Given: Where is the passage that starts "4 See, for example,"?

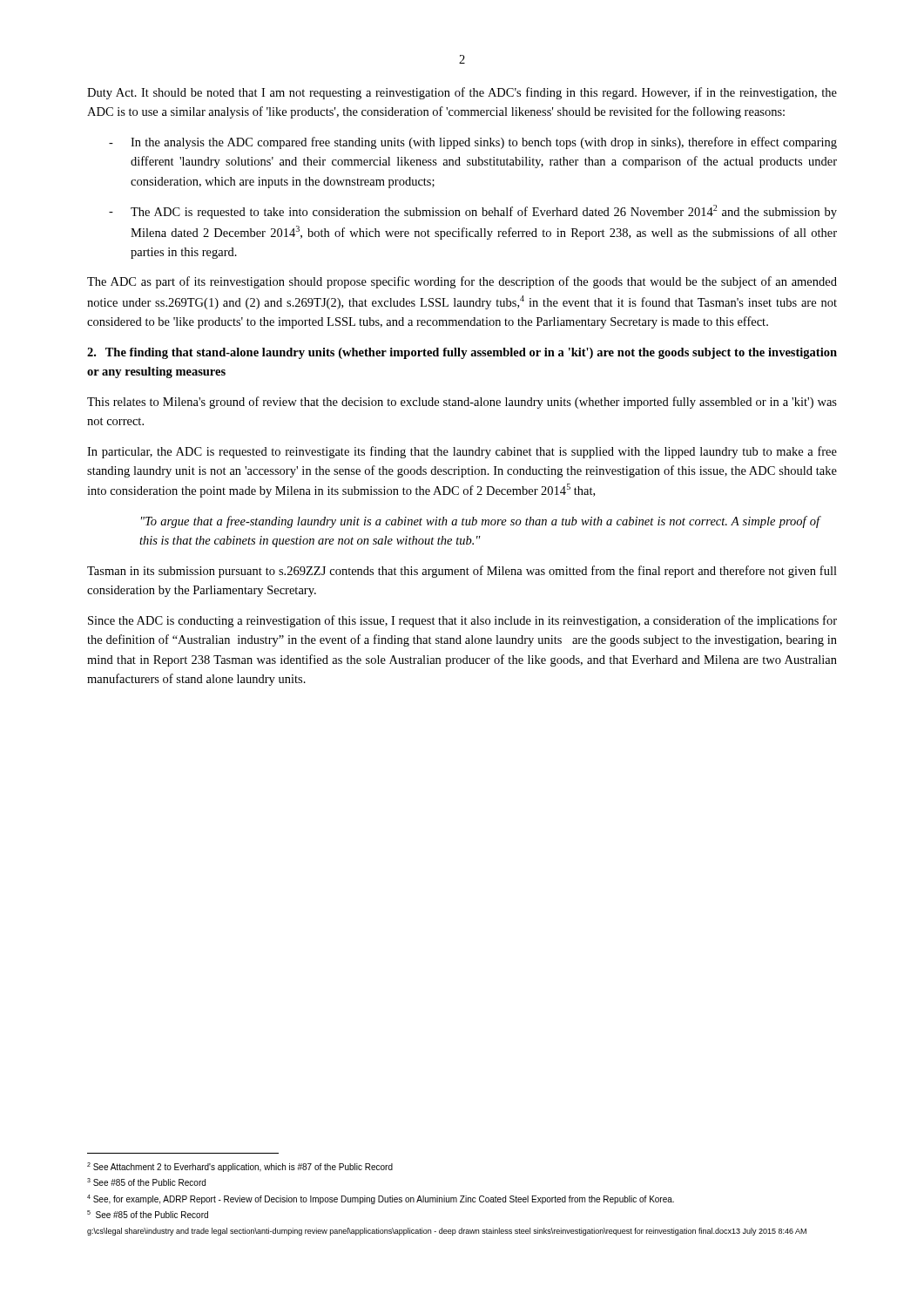Looking at the screenshot, I should (x=381, y=1199).
